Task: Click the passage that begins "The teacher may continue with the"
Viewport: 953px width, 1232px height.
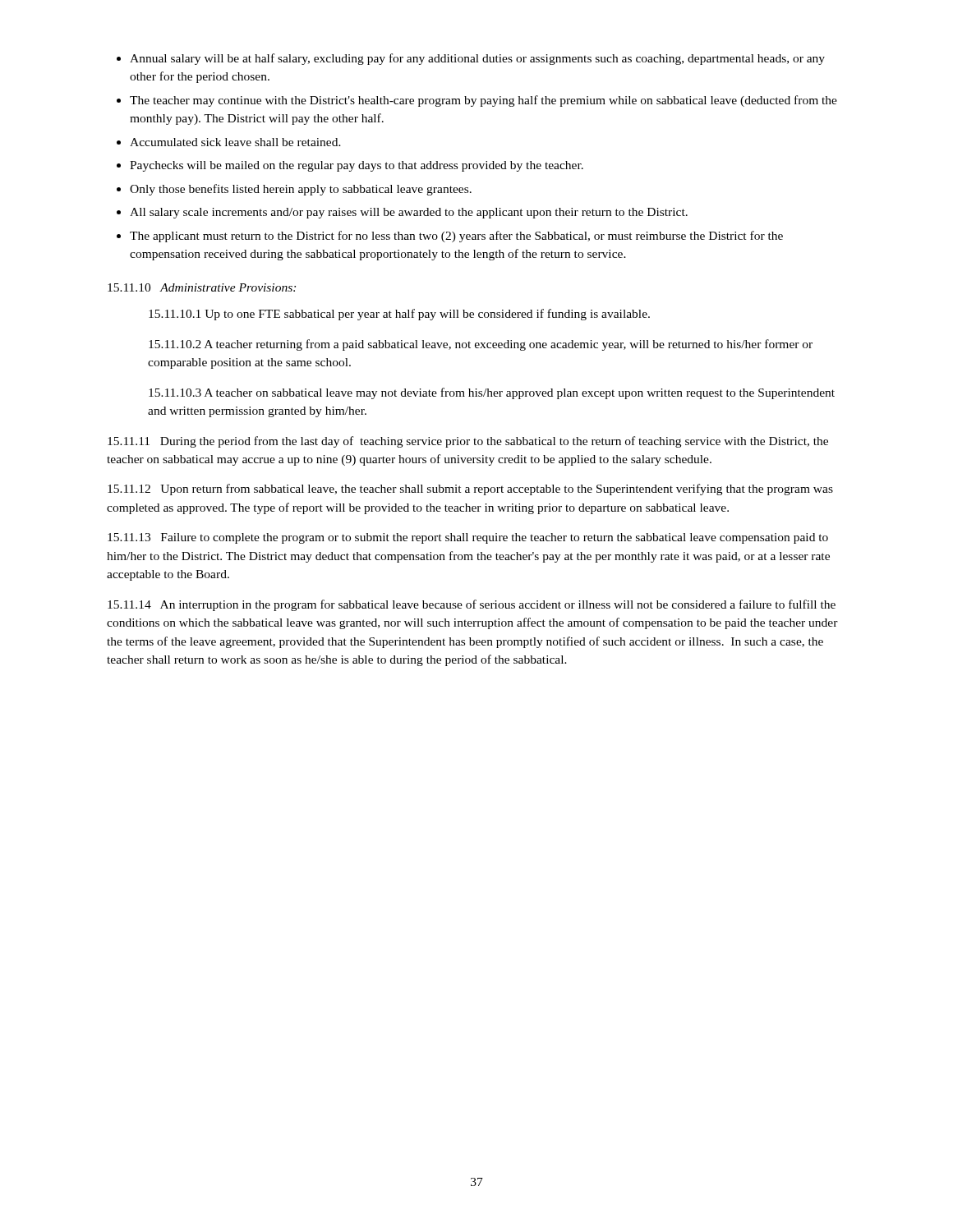Action: pyautogui.click(x=488, y=110)
